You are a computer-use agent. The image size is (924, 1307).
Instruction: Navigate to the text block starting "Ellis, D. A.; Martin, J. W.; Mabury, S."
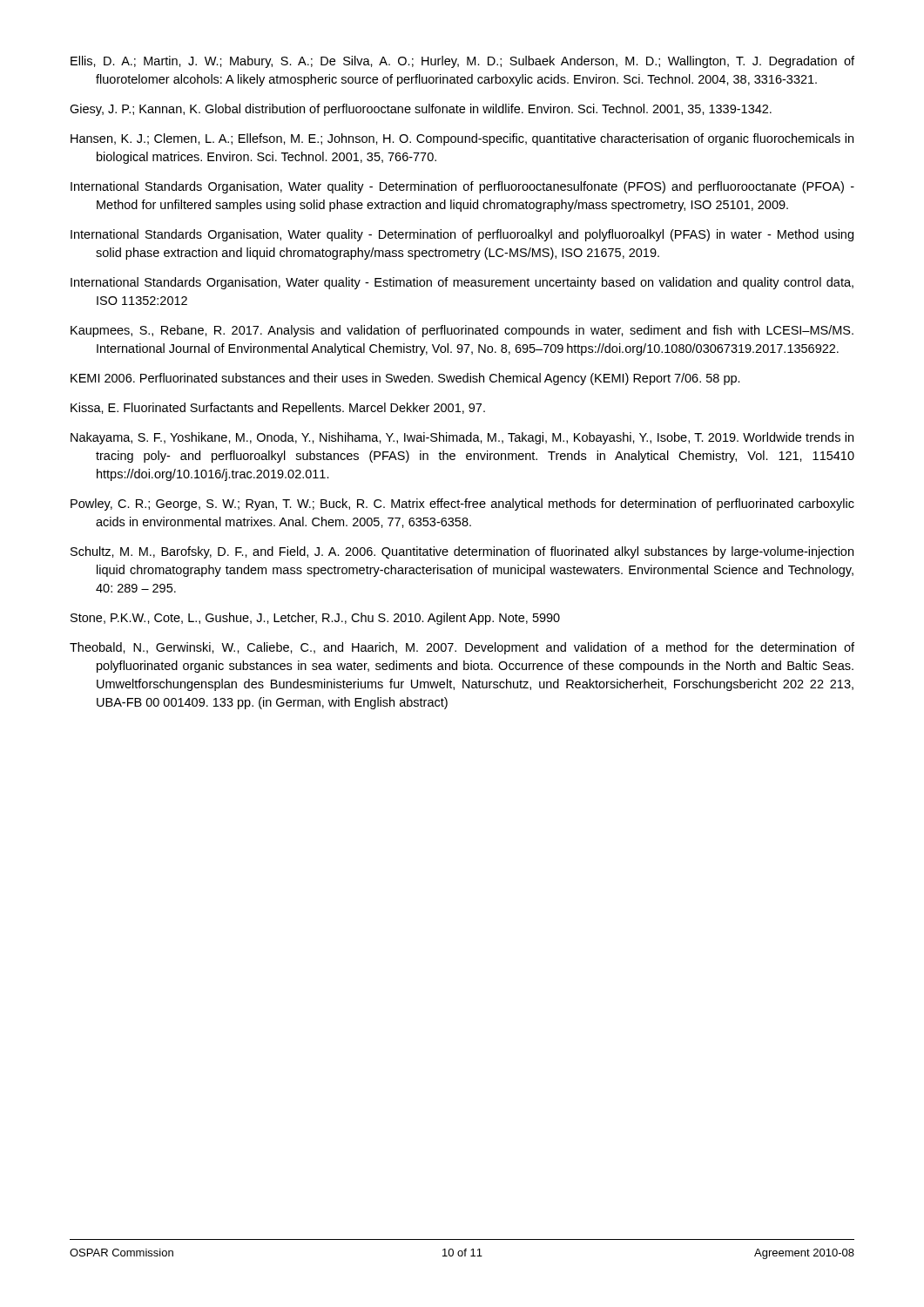(x=462, y=71)
